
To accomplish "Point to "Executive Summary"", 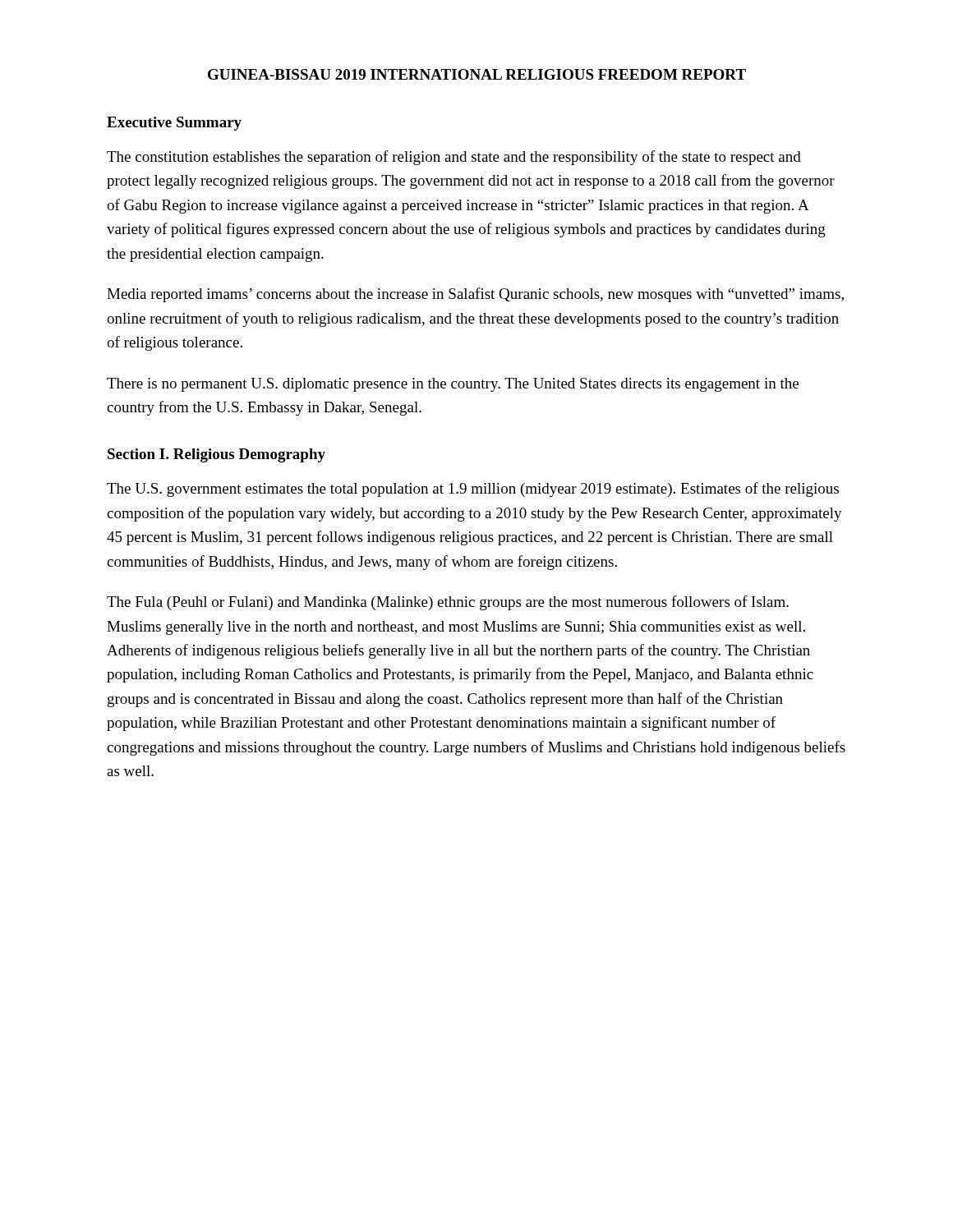I will 174,122.
